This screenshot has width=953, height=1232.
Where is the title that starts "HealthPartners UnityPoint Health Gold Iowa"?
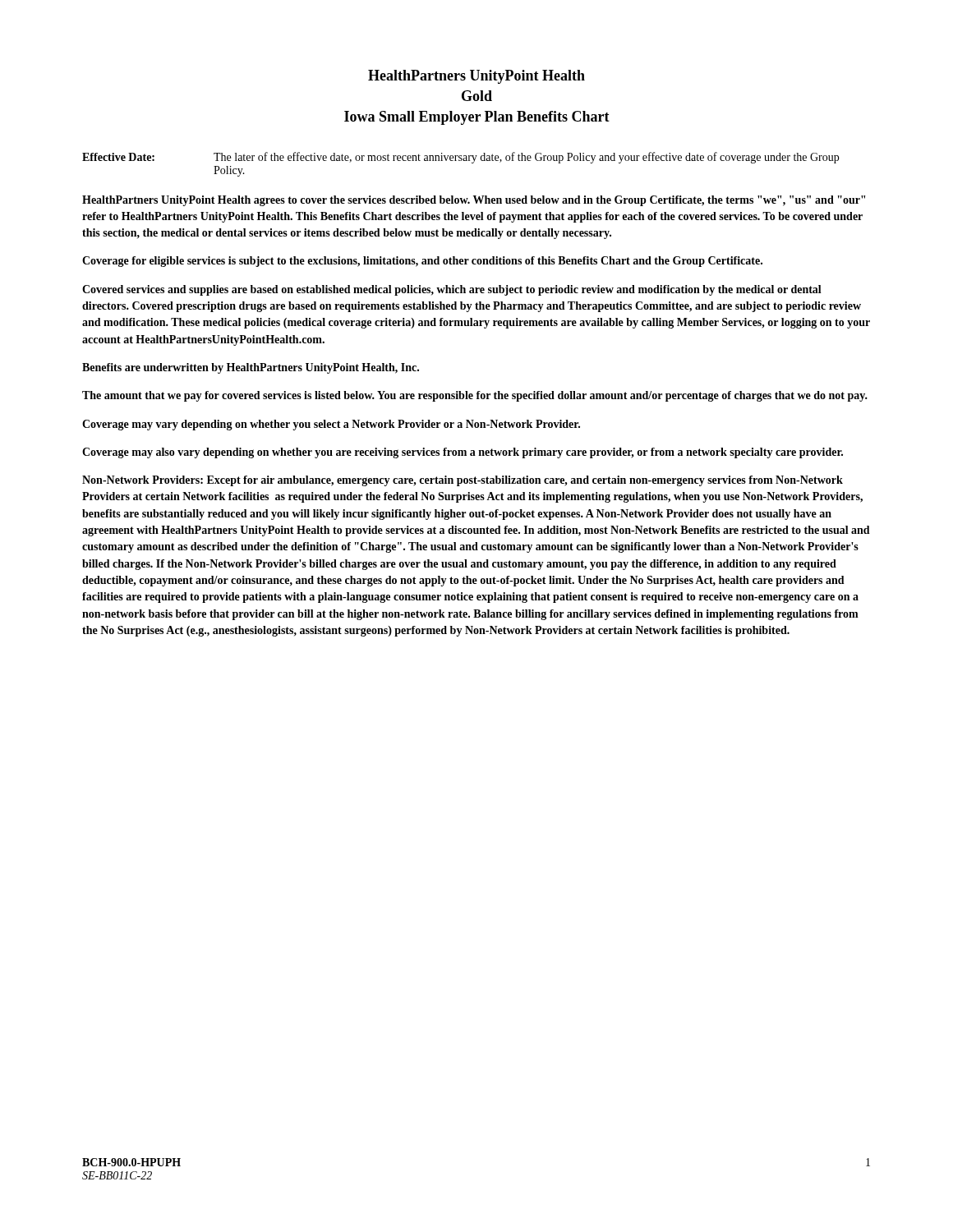pyautogui.click(x=476, y=97)
